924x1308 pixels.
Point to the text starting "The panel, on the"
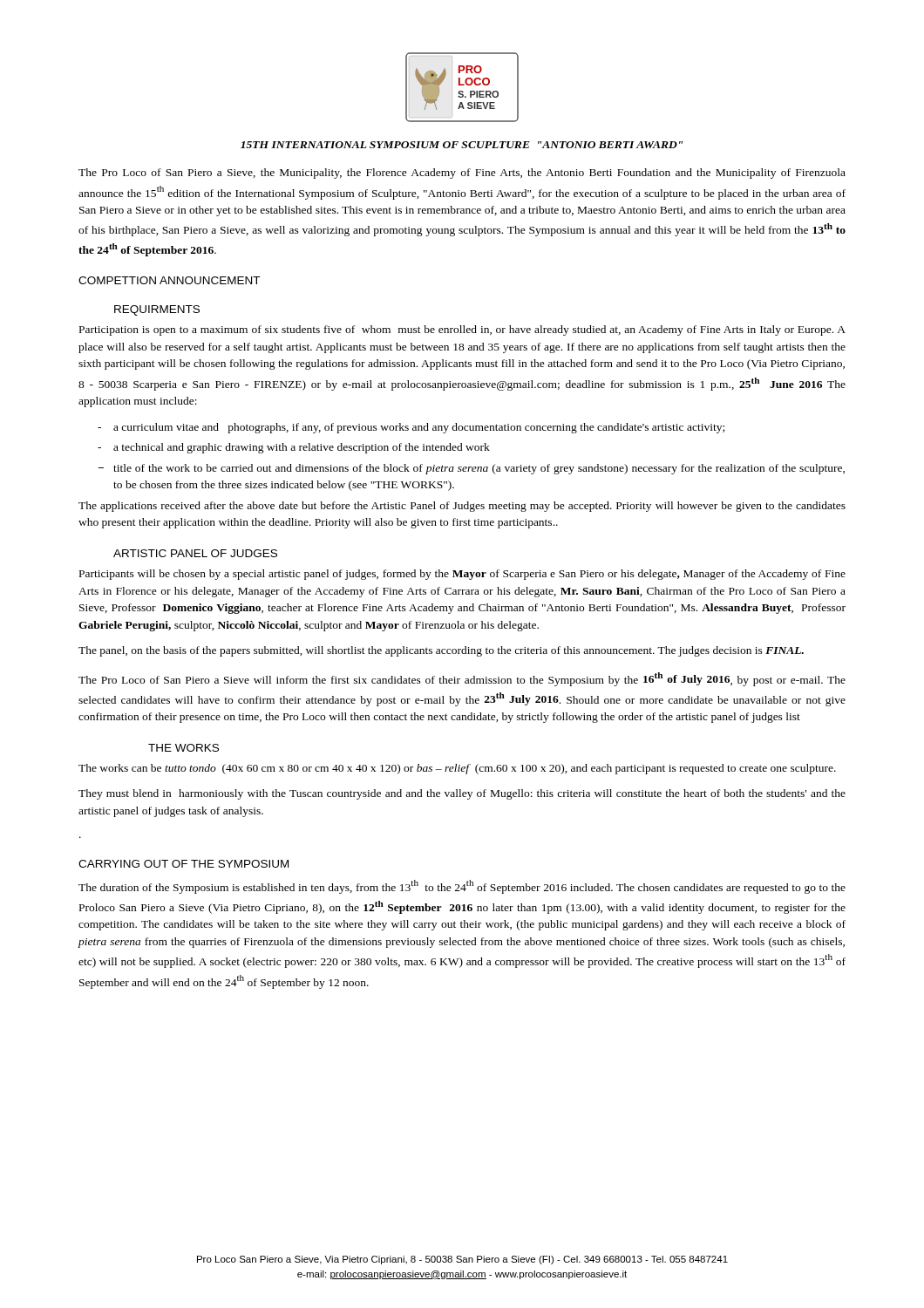tap(441, 650)
